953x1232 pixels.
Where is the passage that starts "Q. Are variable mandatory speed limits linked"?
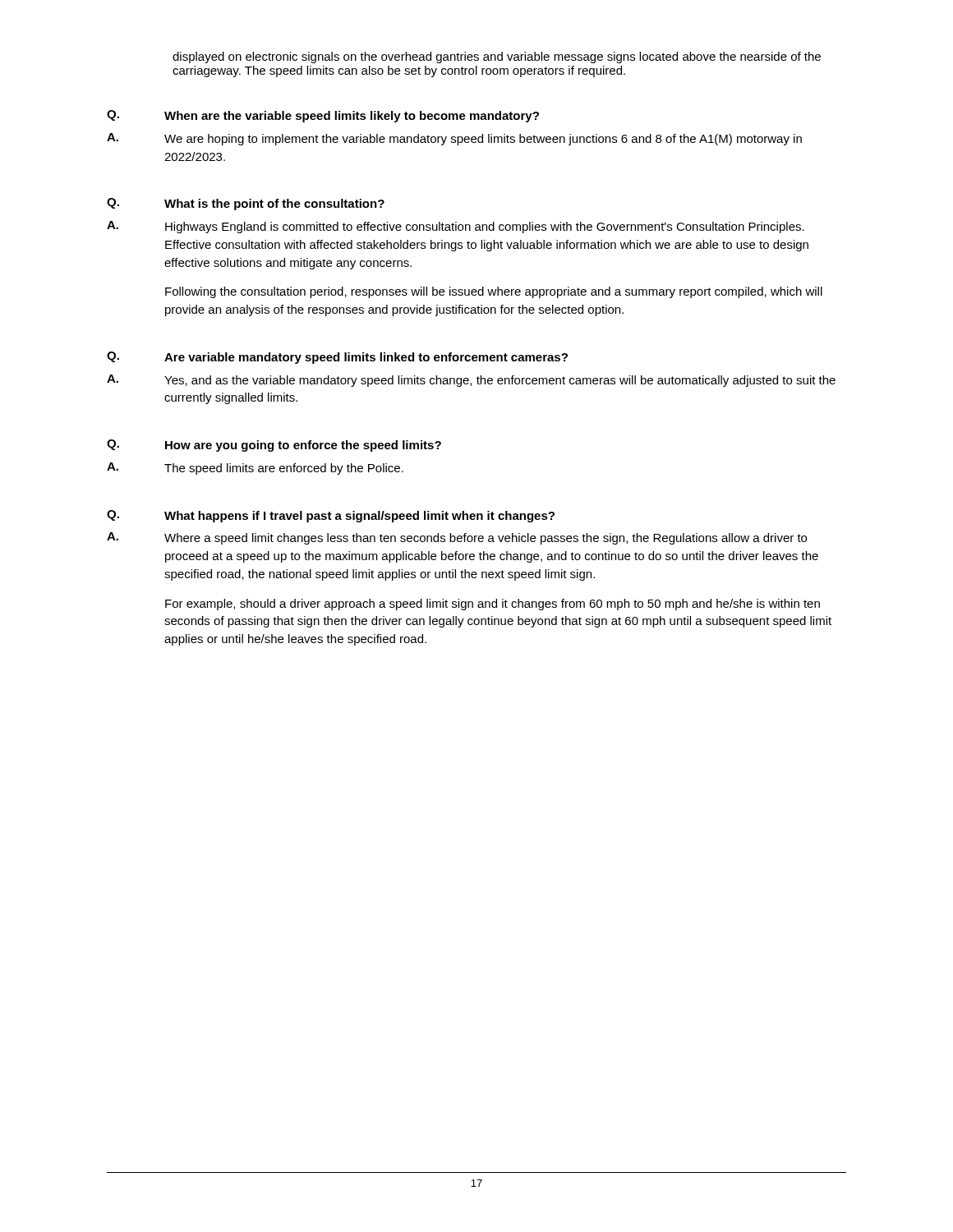point(476,357)
